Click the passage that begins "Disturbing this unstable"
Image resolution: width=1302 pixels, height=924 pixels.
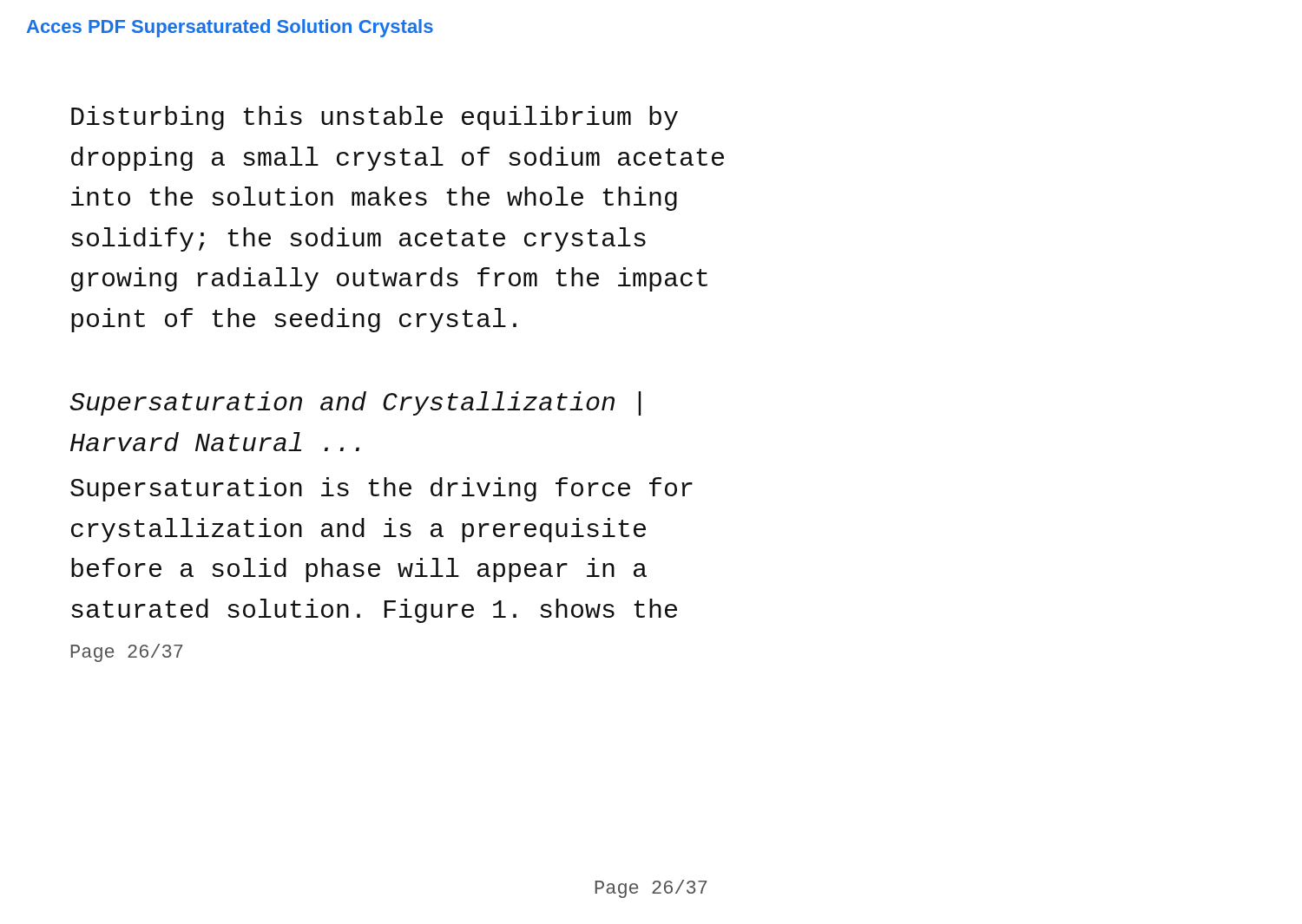pyautogui.click(x=398, y=219)
